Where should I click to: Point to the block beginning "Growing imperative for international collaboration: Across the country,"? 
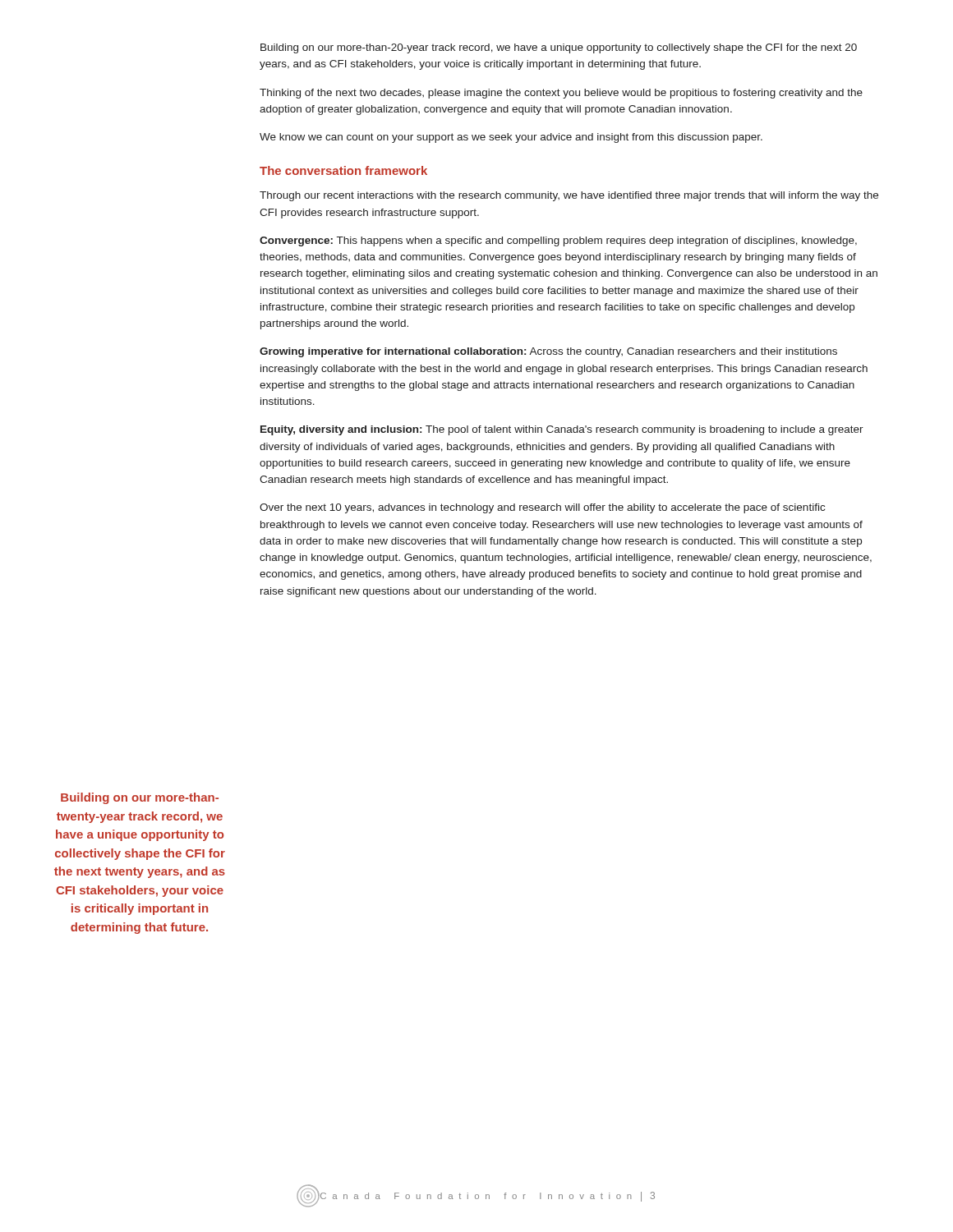572,377
